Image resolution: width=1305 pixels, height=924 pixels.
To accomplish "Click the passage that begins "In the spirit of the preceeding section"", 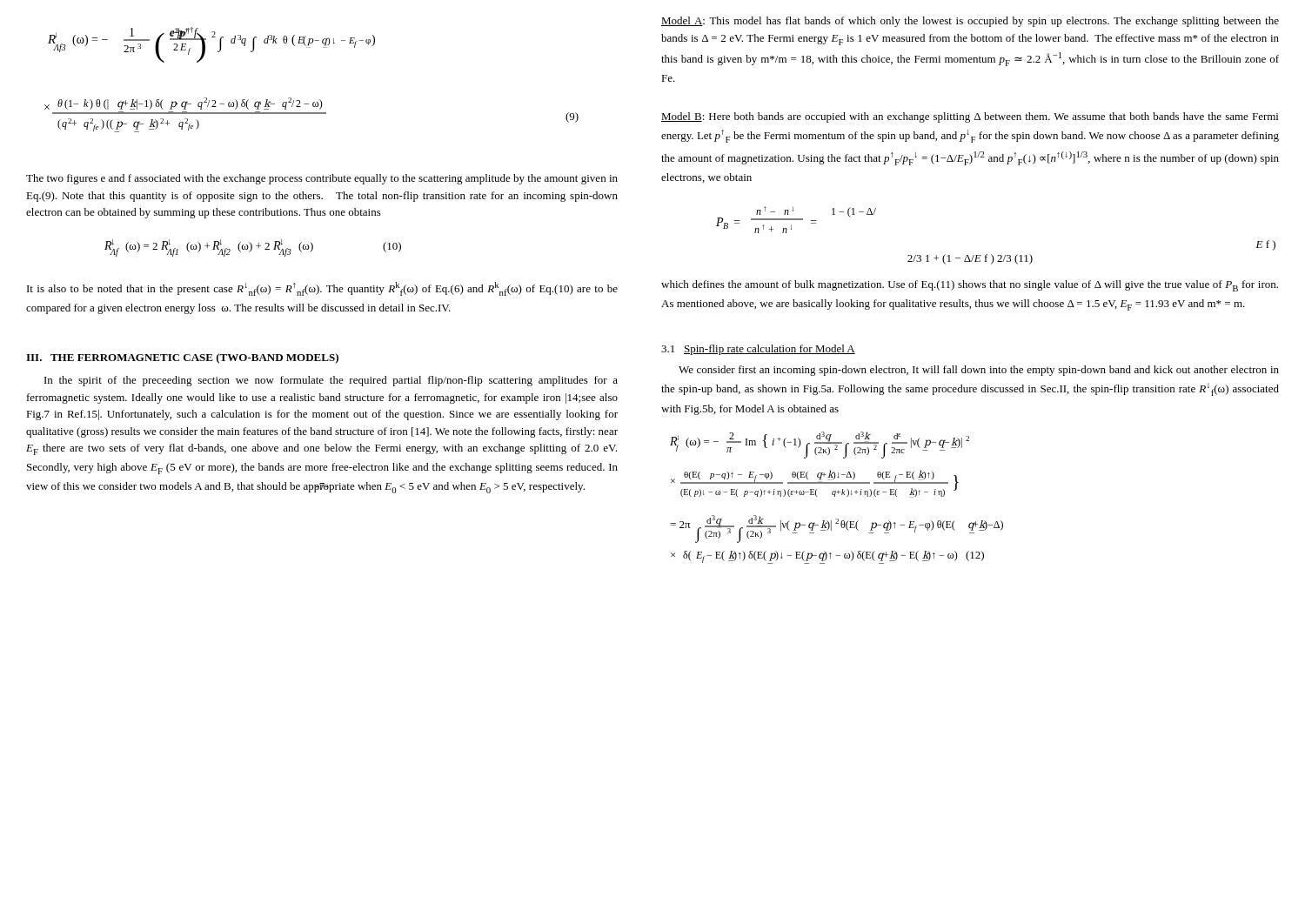I will pos(322,434).
